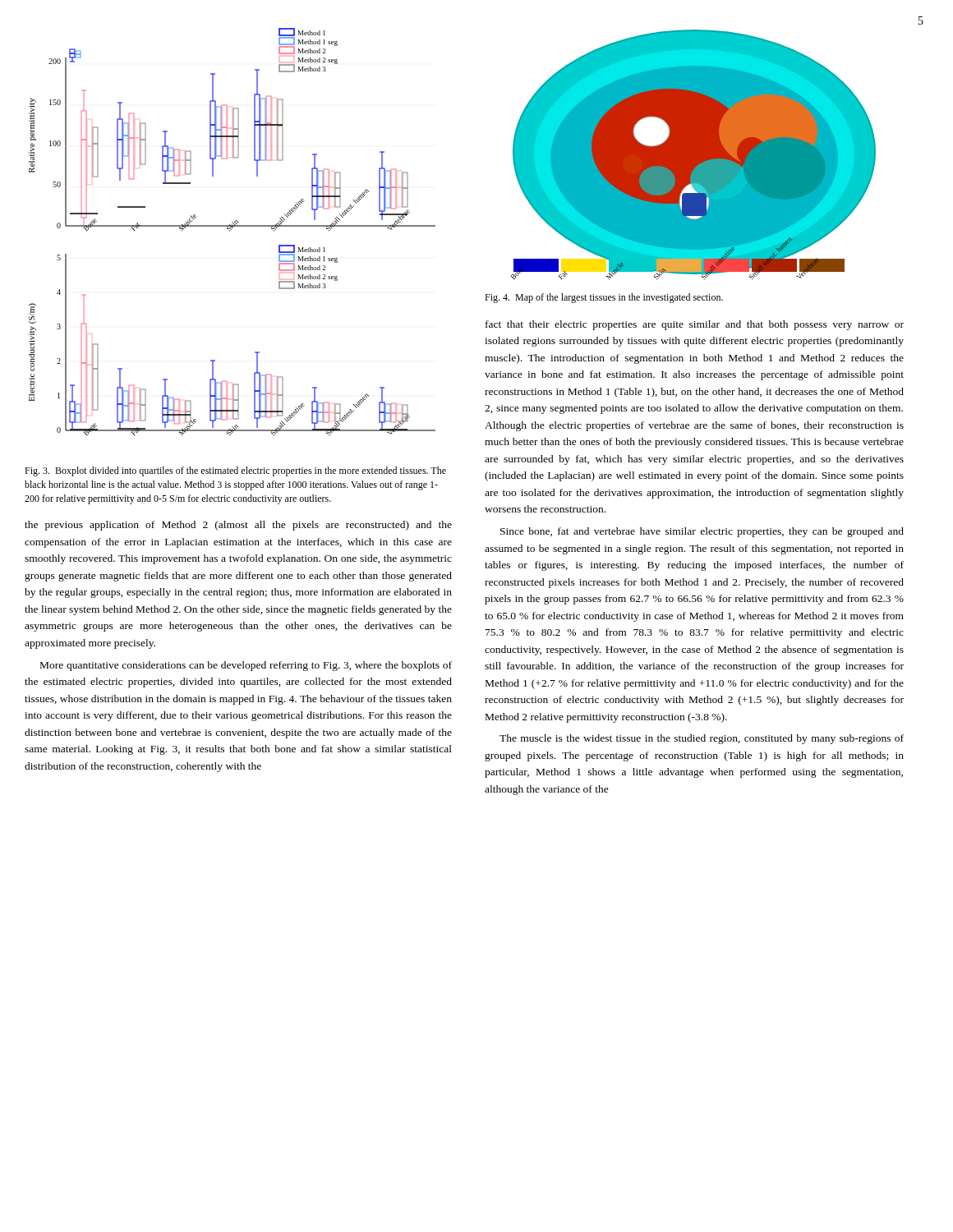Locate the block of text that opens with "fact that their"
This screenshot has height=1232, width=953.
pos(694,557)
